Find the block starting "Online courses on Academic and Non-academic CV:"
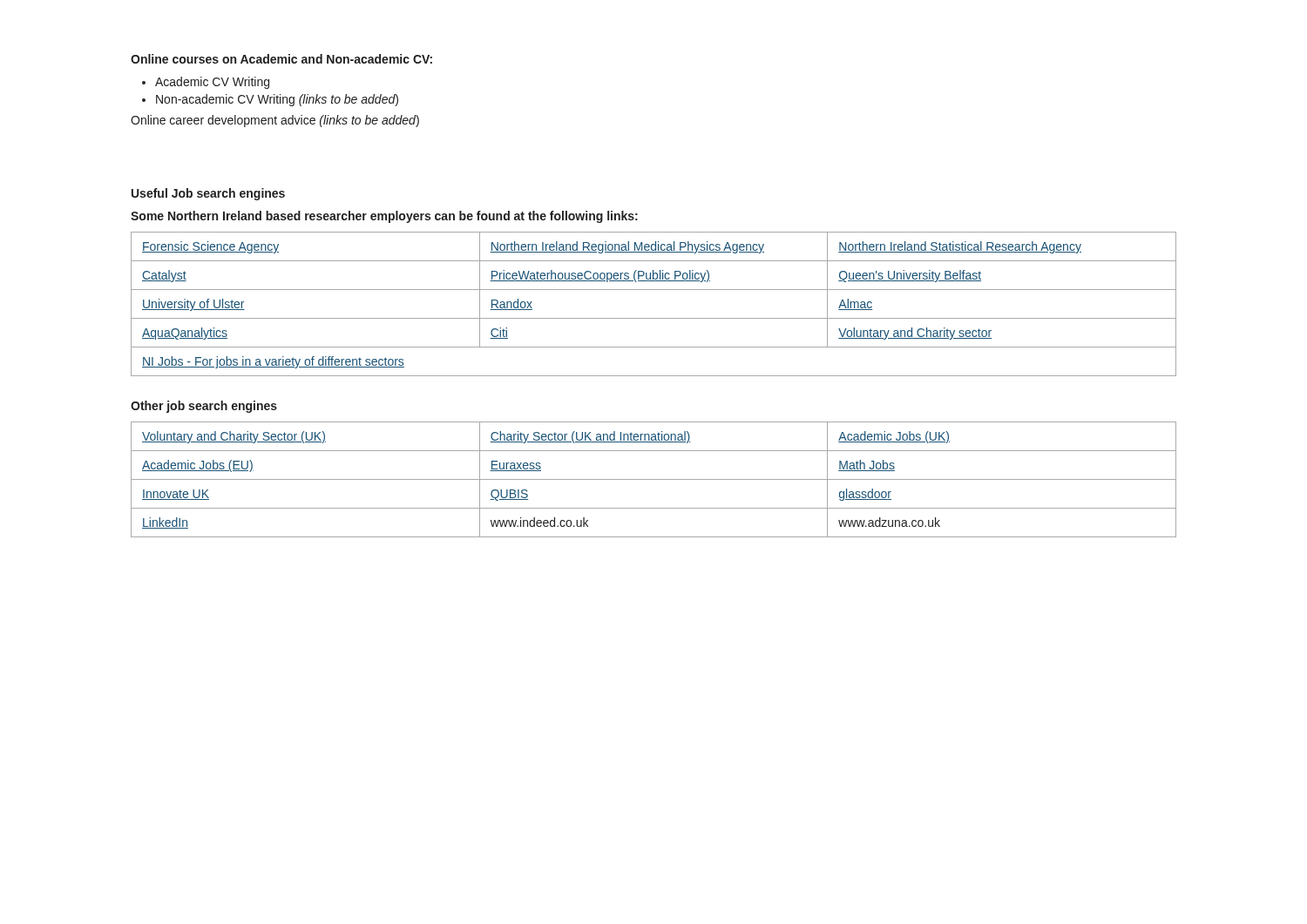This screenshot has width=1307, height=924. point(282,59)
